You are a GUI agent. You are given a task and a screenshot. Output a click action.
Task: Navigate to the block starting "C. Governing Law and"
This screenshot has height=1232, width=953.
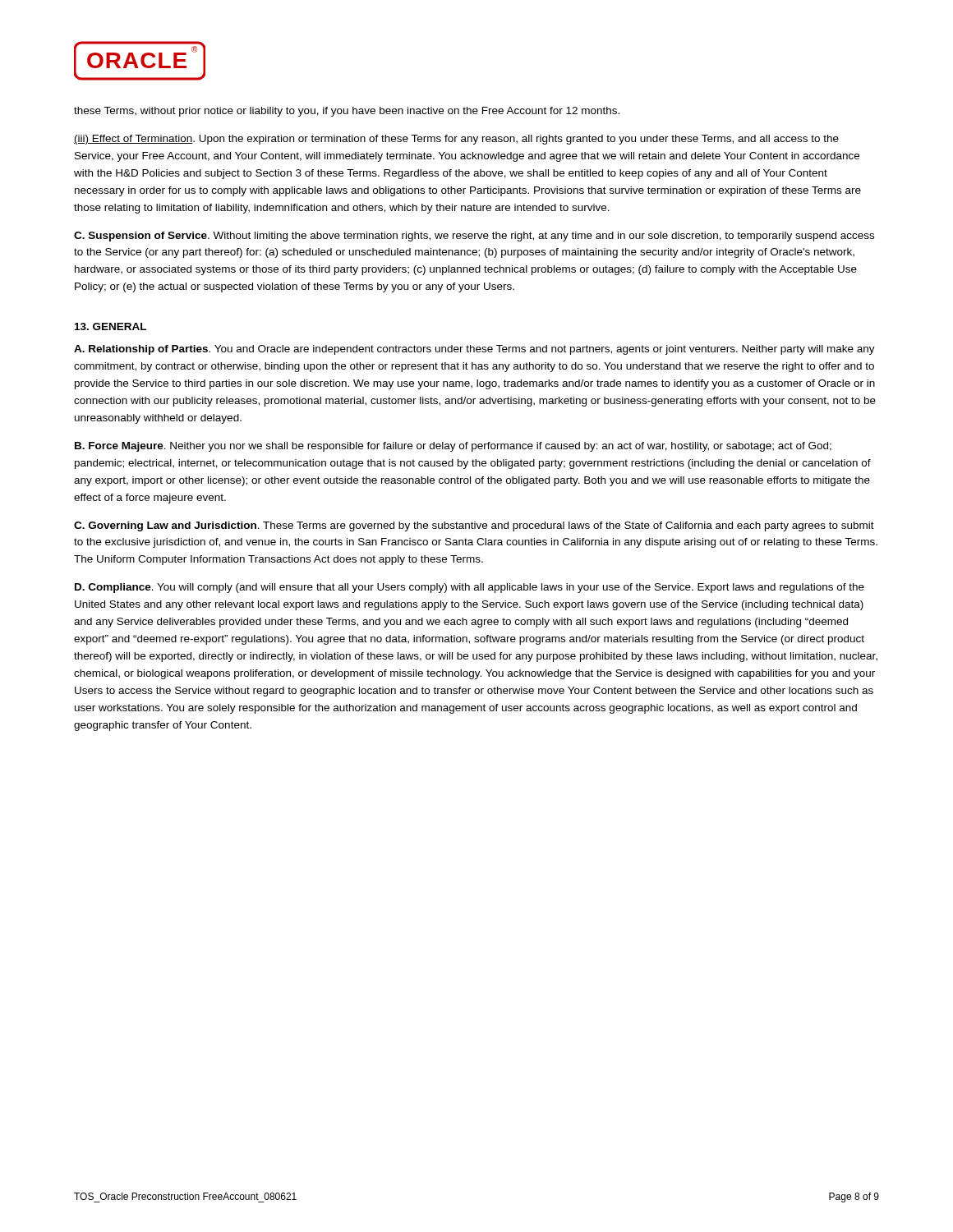pyautogui.click(x=476, y=542)
